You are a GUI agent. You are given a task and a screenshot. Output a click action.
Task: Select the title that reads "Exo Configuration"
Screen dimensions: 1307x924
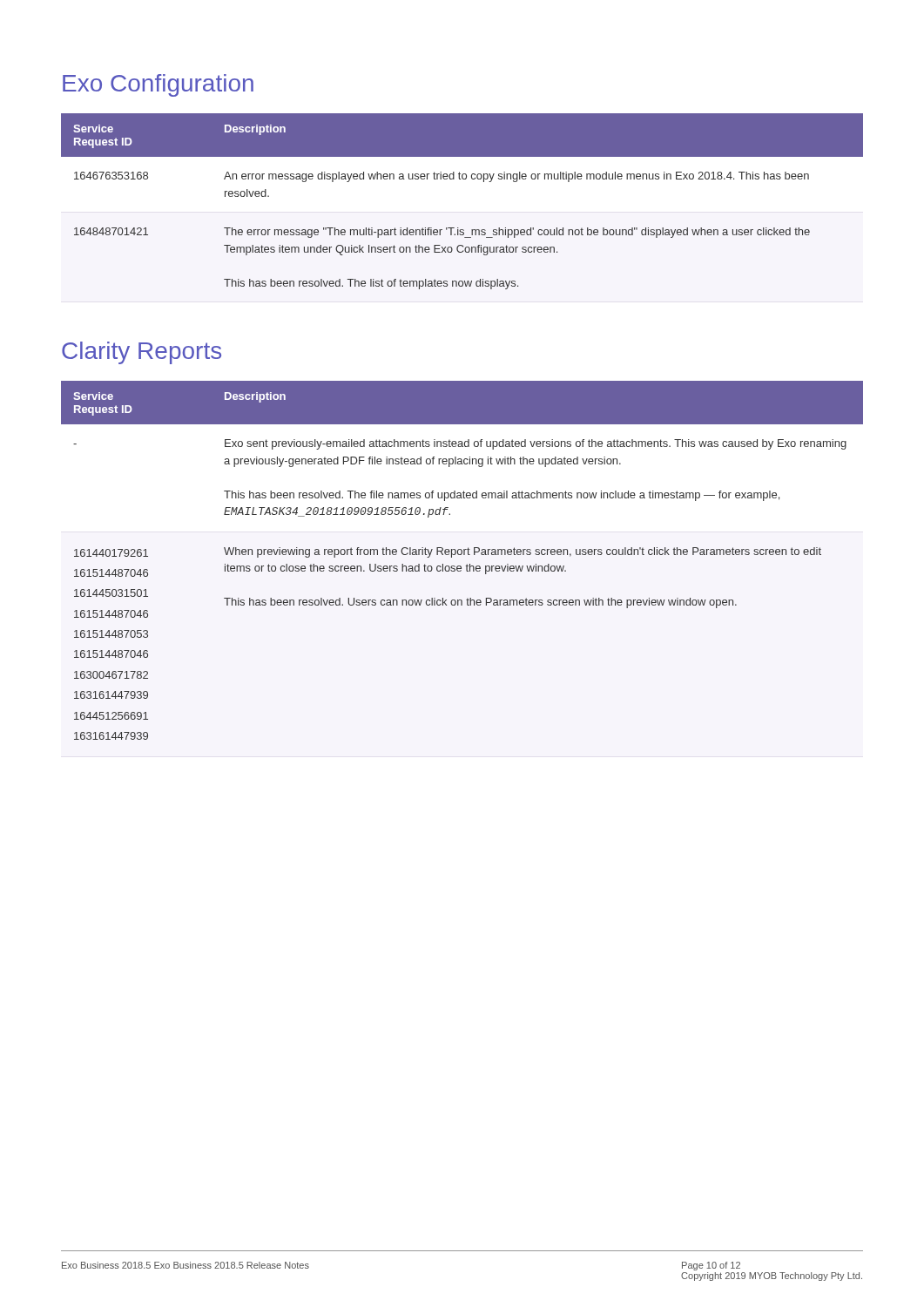coord(158,83)
